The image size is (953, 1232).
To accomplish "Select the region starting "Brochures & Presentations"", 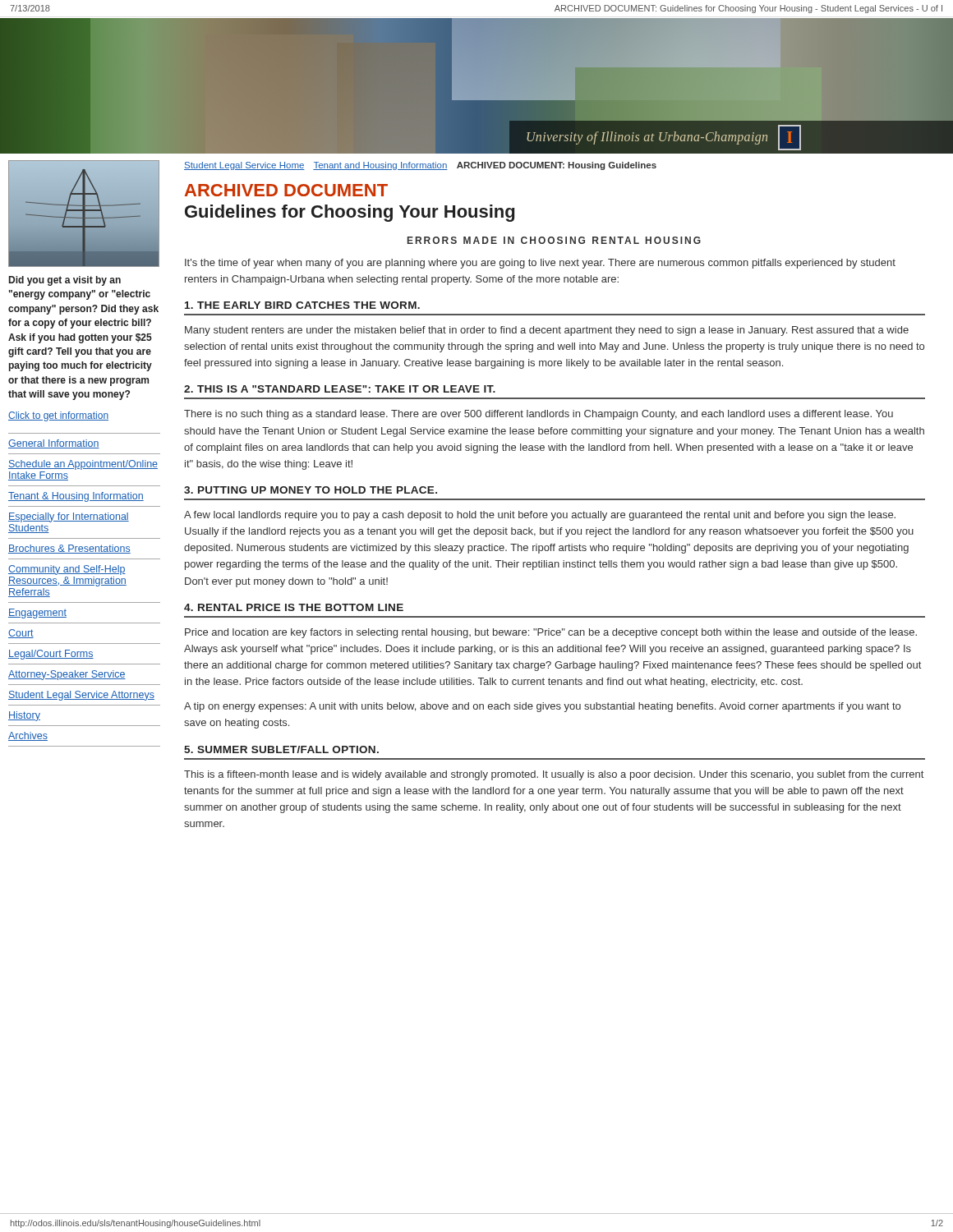I will click(69, 548).
